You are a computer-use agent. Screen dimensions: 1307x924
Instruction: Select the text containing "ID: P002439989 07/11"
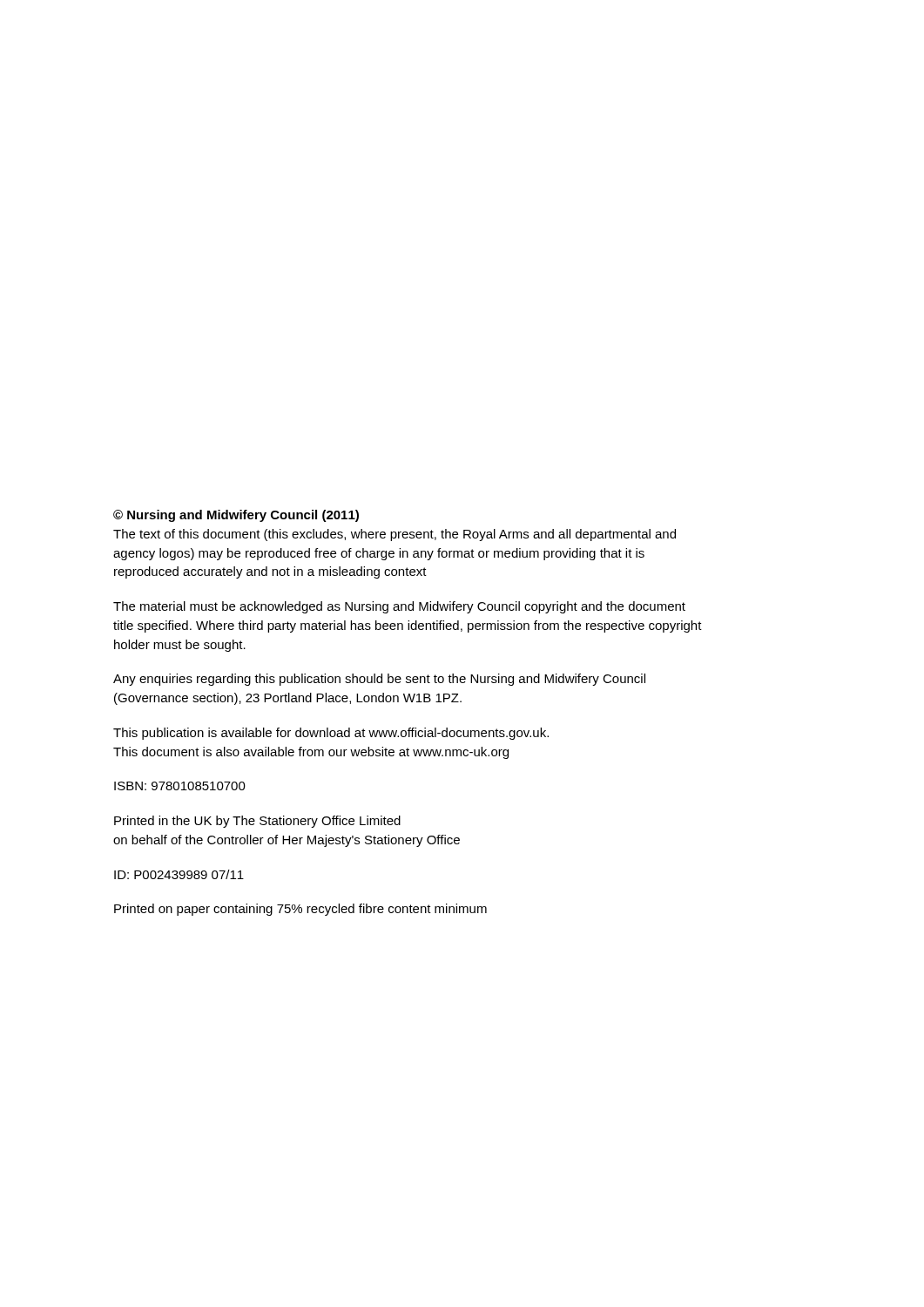click(x=179, y=874)
